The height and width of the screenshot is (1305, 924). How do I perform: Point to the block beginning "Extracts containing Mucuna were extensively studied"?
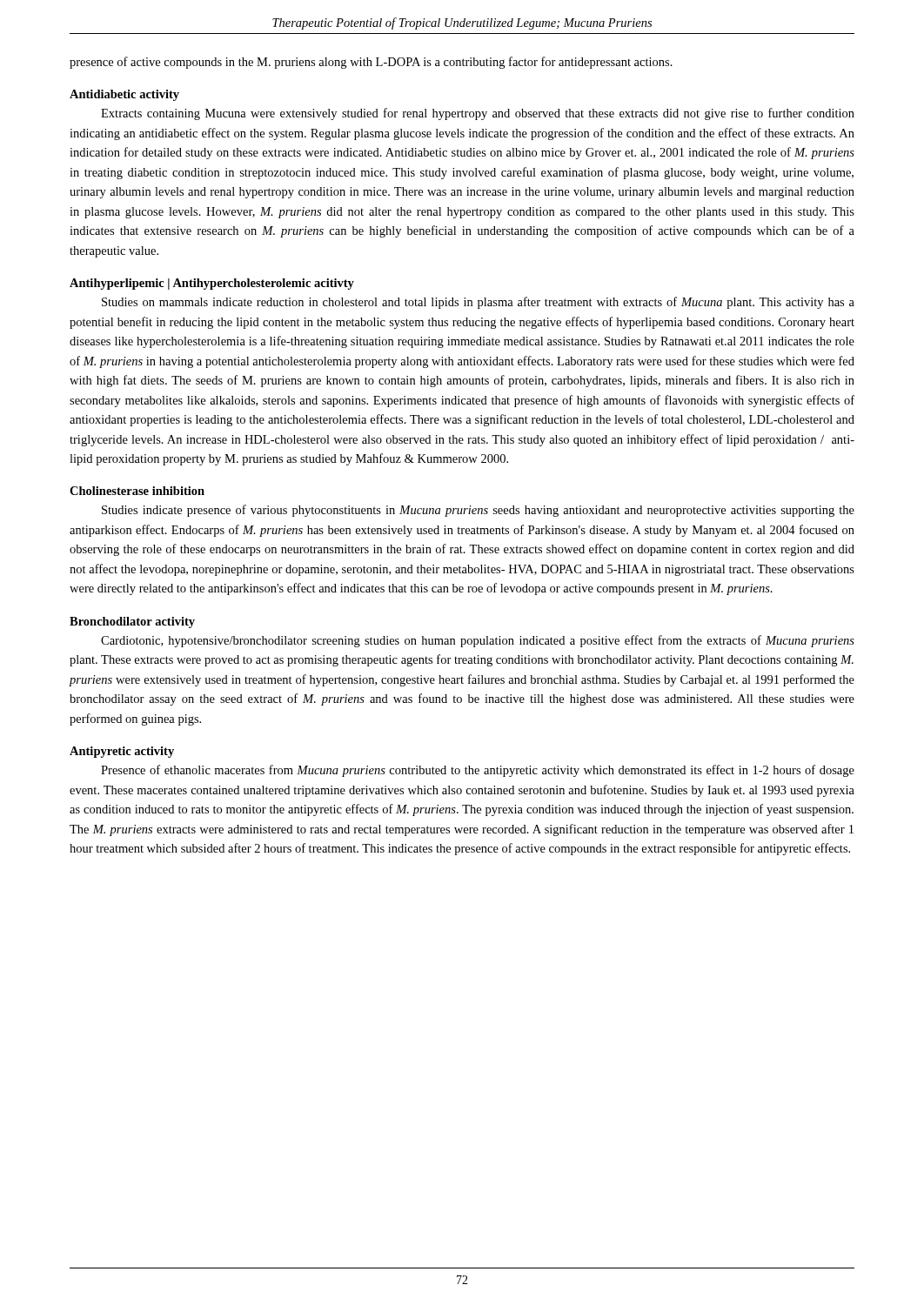[x=462, y=182]
